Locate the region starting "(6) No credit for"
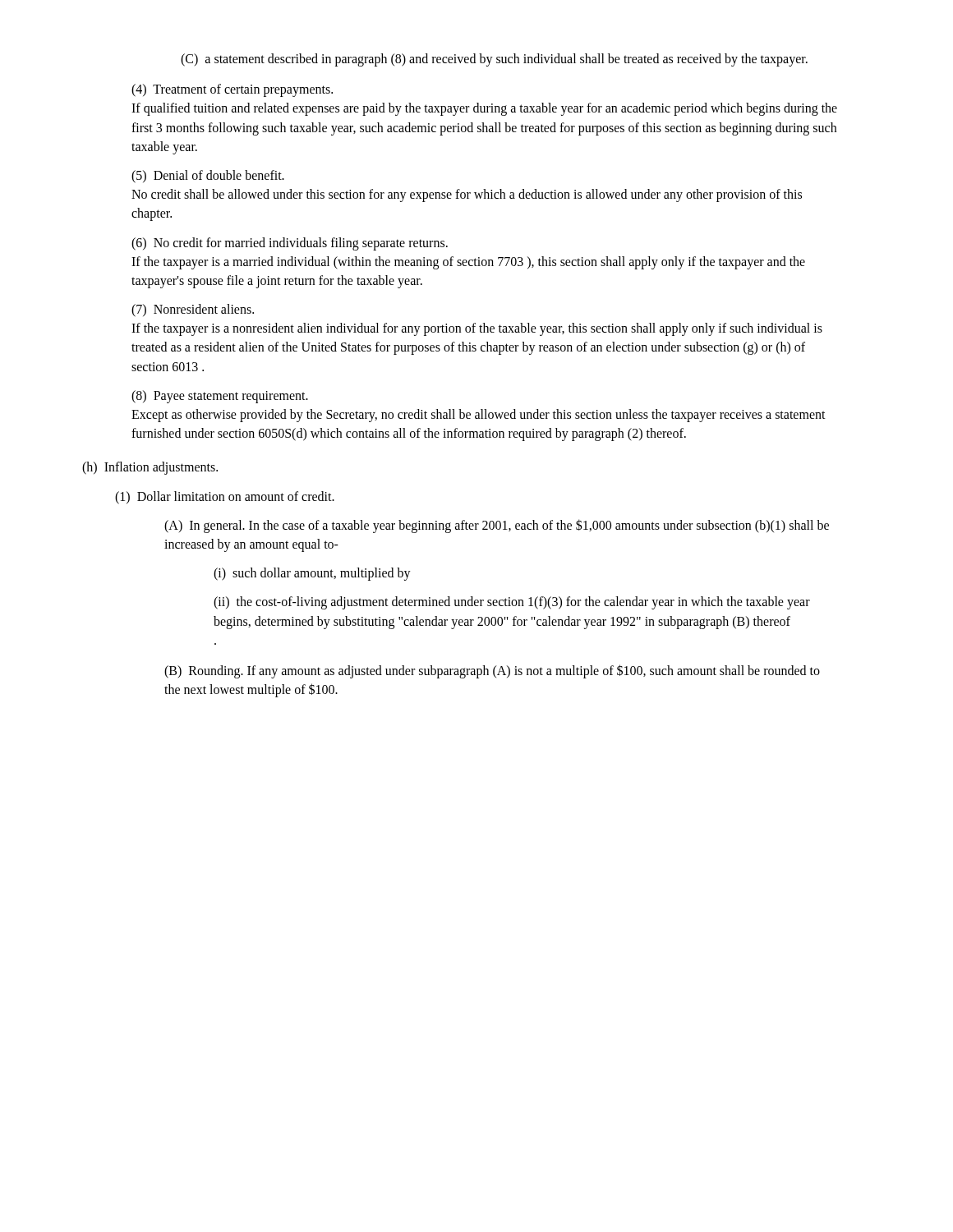Screen dimensions: 1232x953 pos(468,261)
